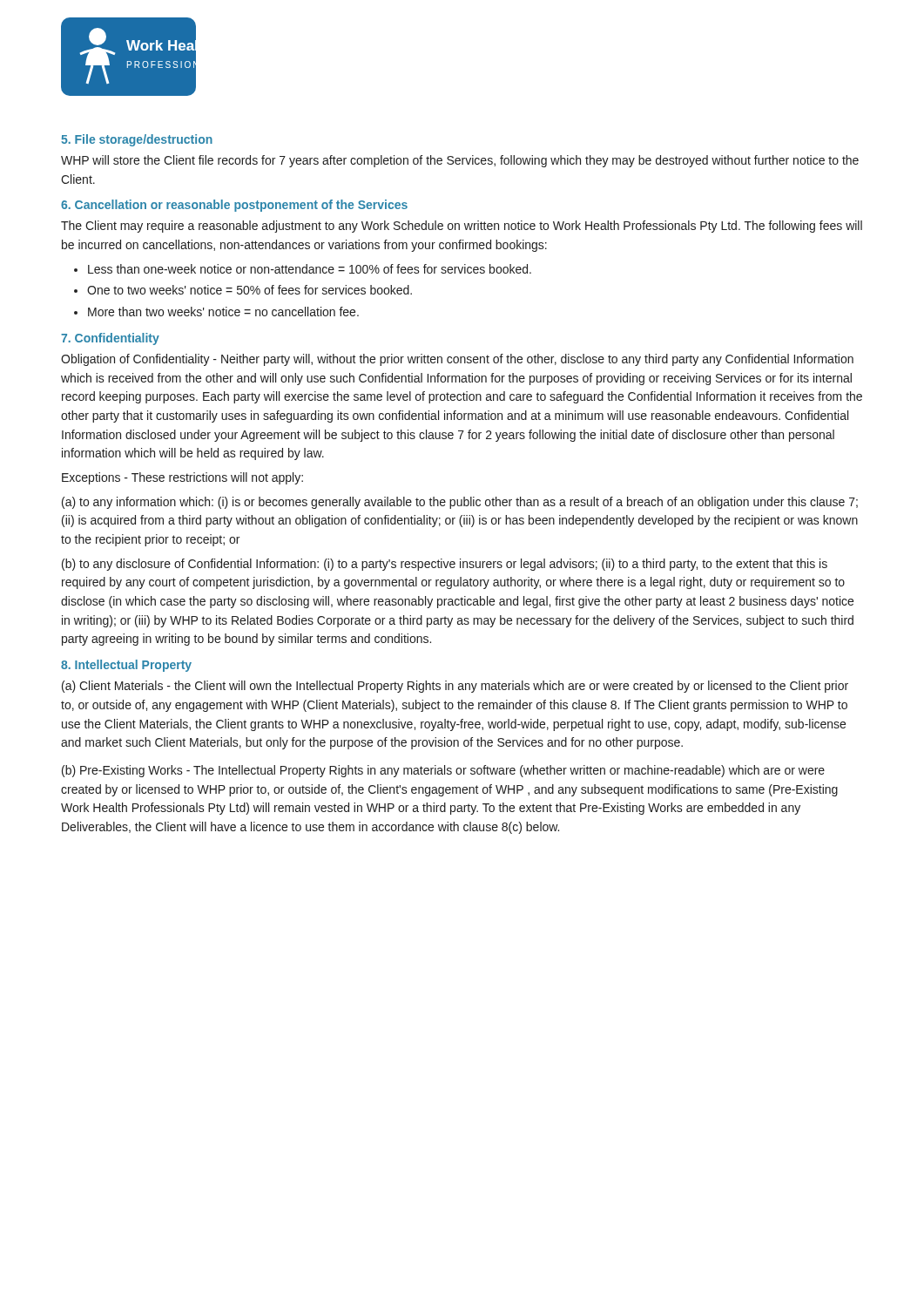
Task: Find the block on this page that starts "Obligation of Confidentiality - Neither party"
Action: (462, 406)
